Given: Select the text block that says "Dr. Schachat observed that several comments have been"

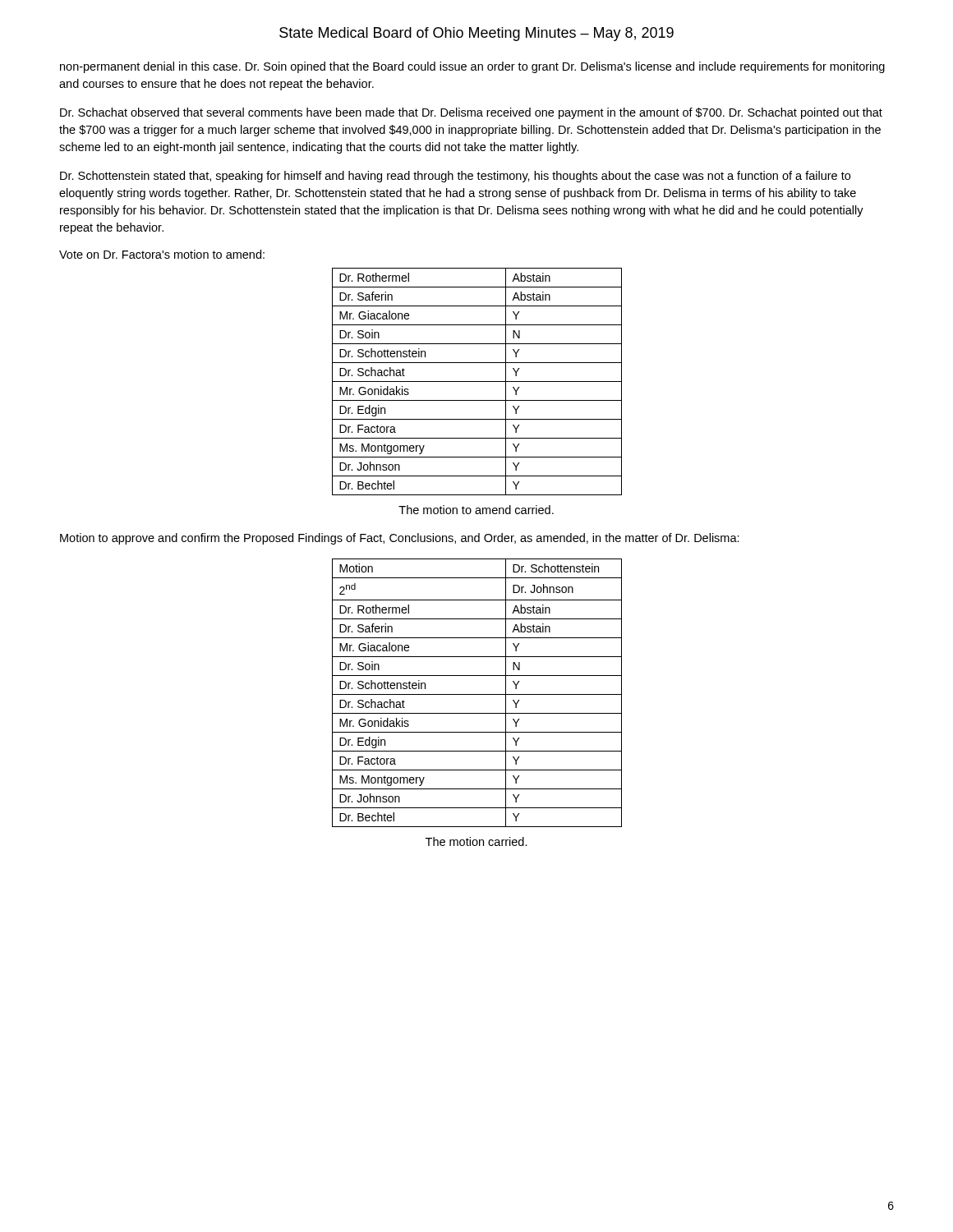Looking at the screenshot, I should 471,130.
